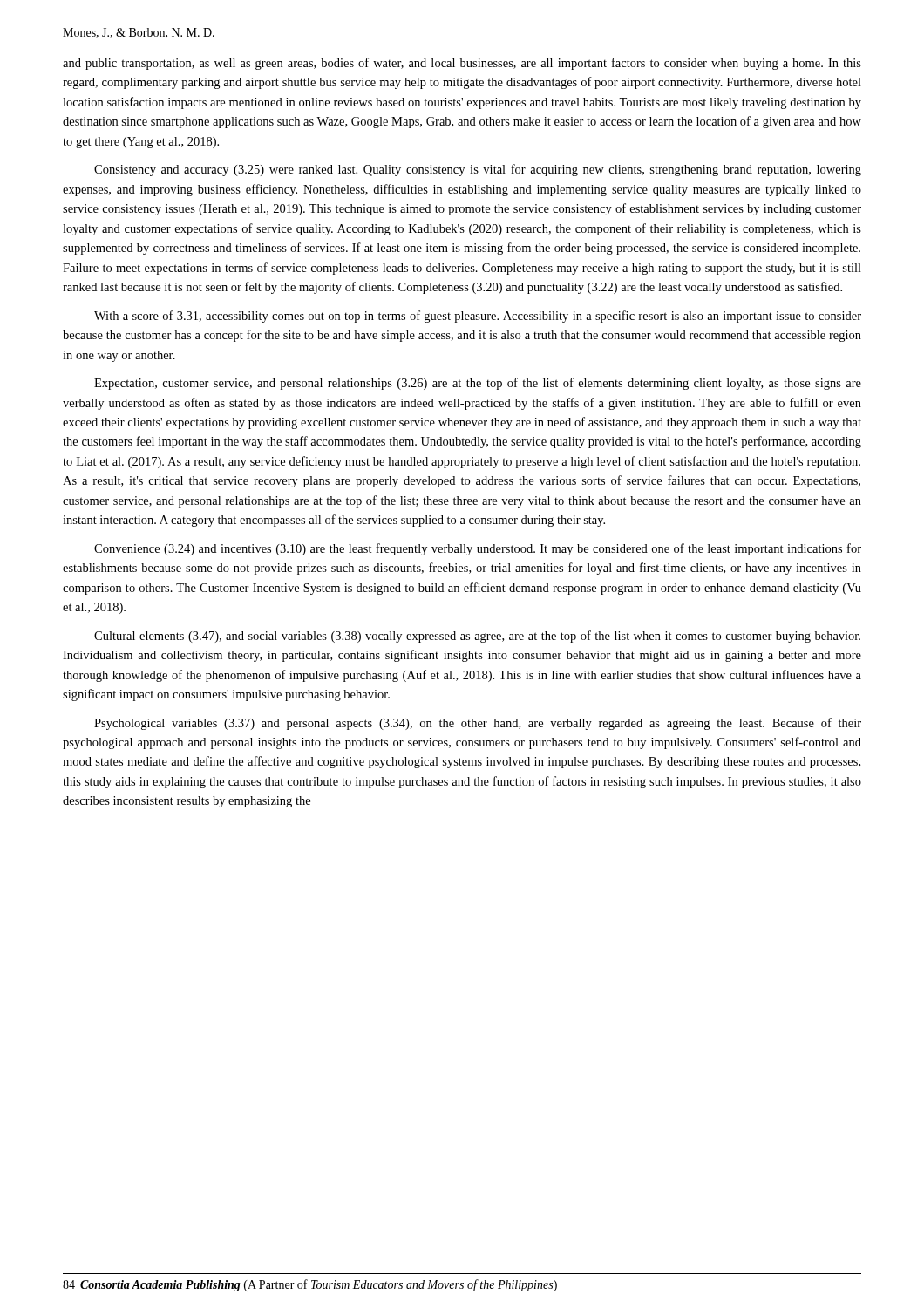Locate the block of text that opens with "With a score of"

click(x=462, y=335)
